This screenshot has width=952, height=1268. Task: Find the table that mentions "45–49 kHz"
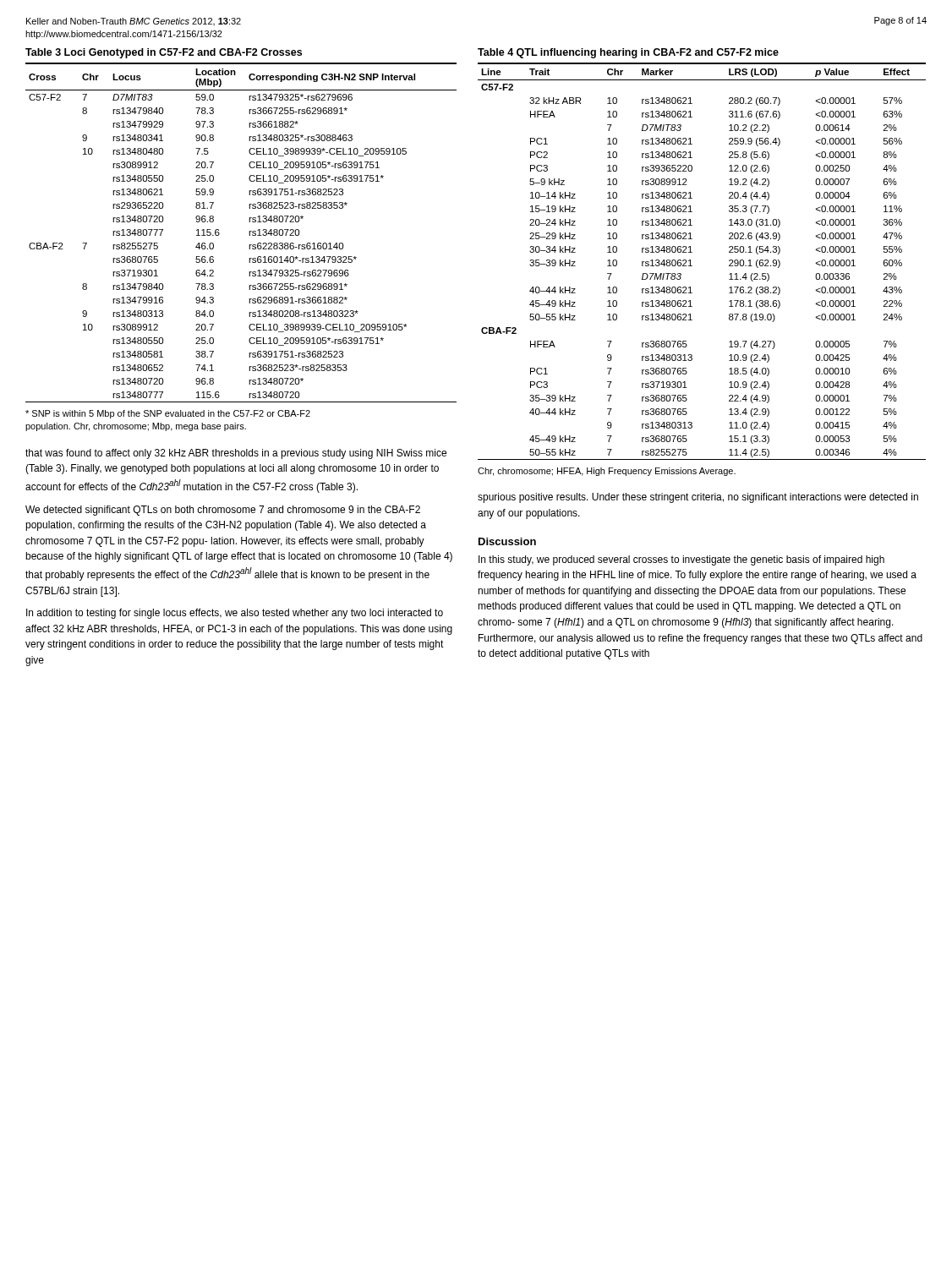[x=702, y=253]
